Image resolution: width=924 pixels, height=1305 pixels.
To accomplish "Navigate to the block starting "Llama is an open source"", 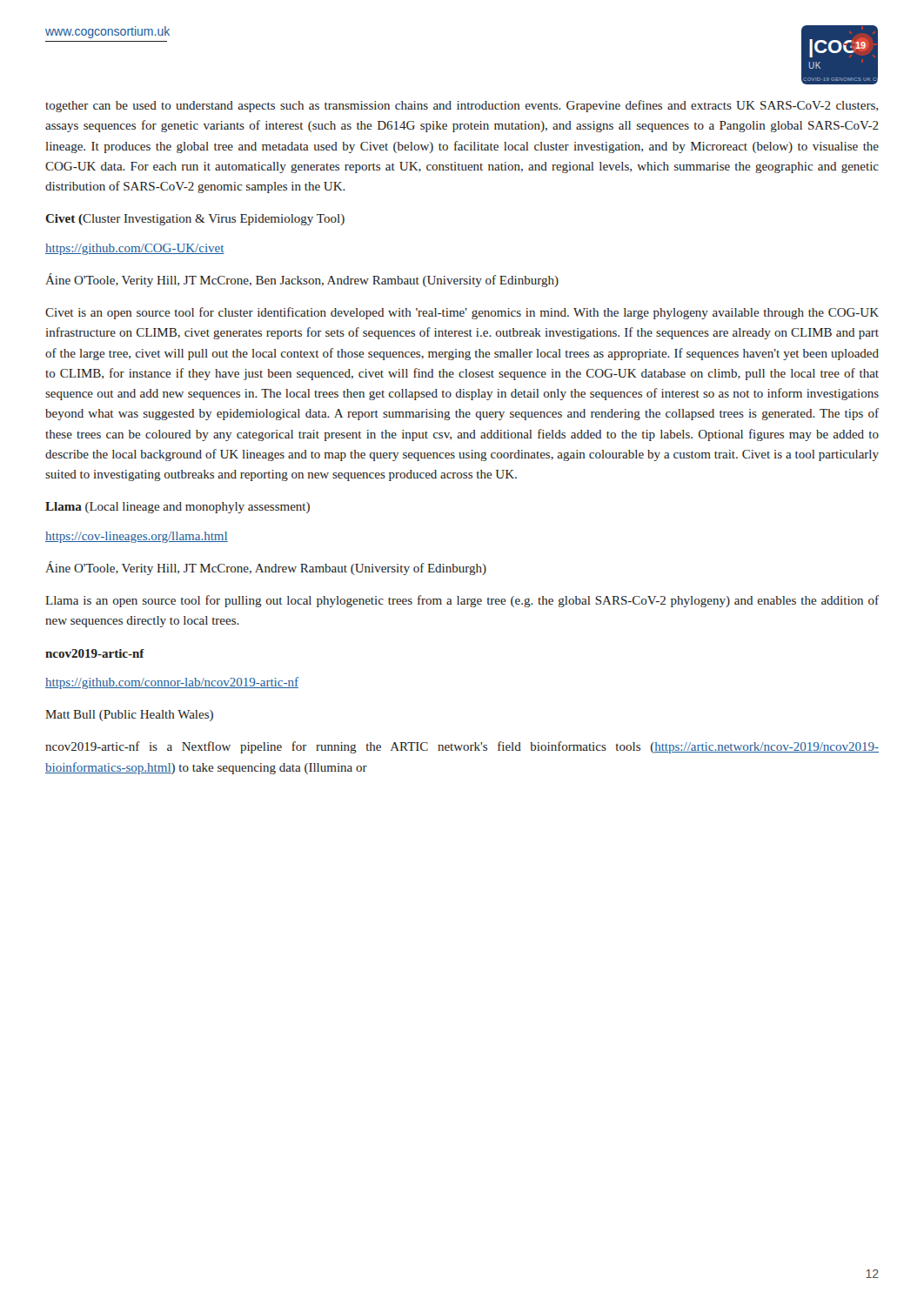I will point(462,611).
